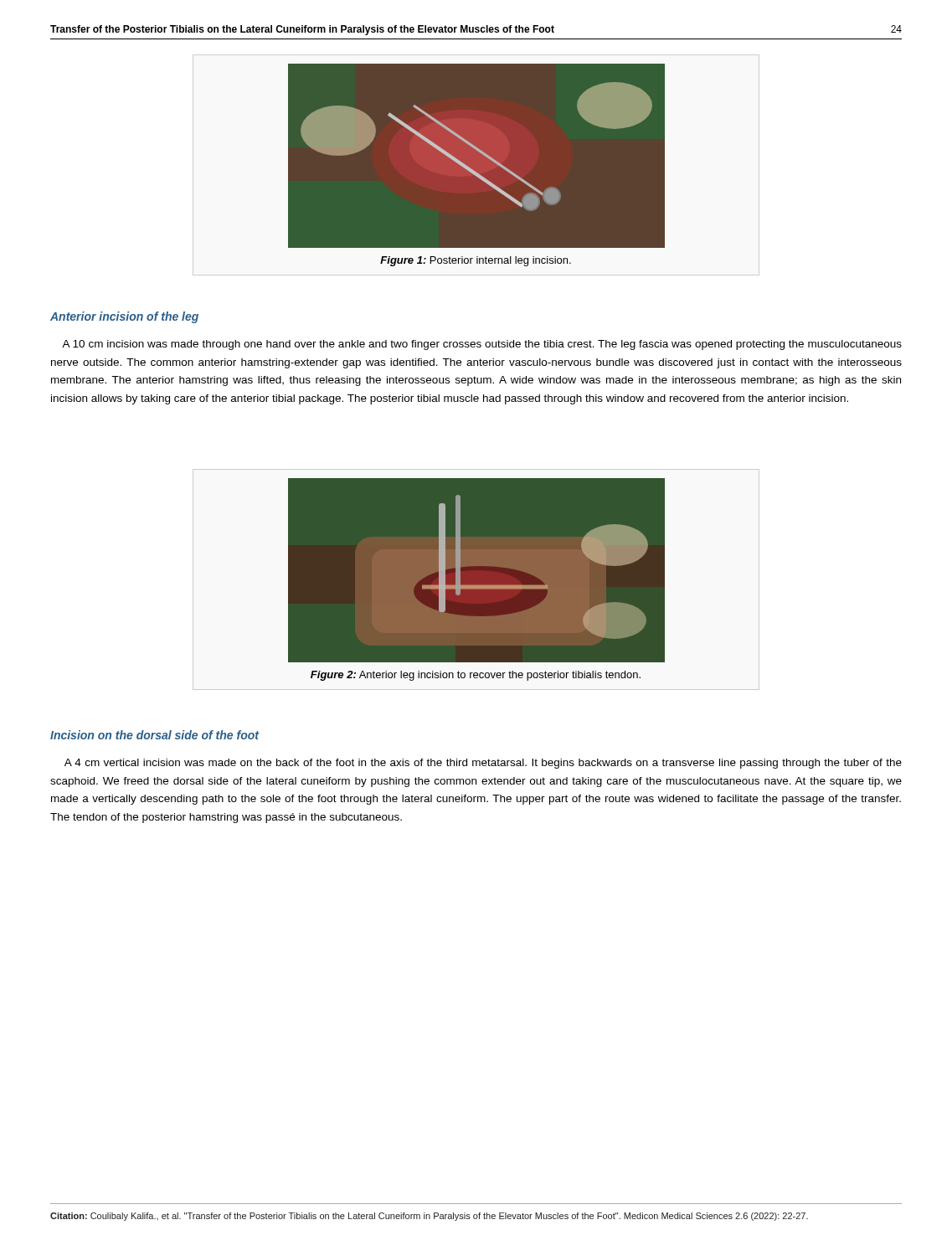
Task: Select the section header containing "Anterior incision of"
Action: (125, 317)
